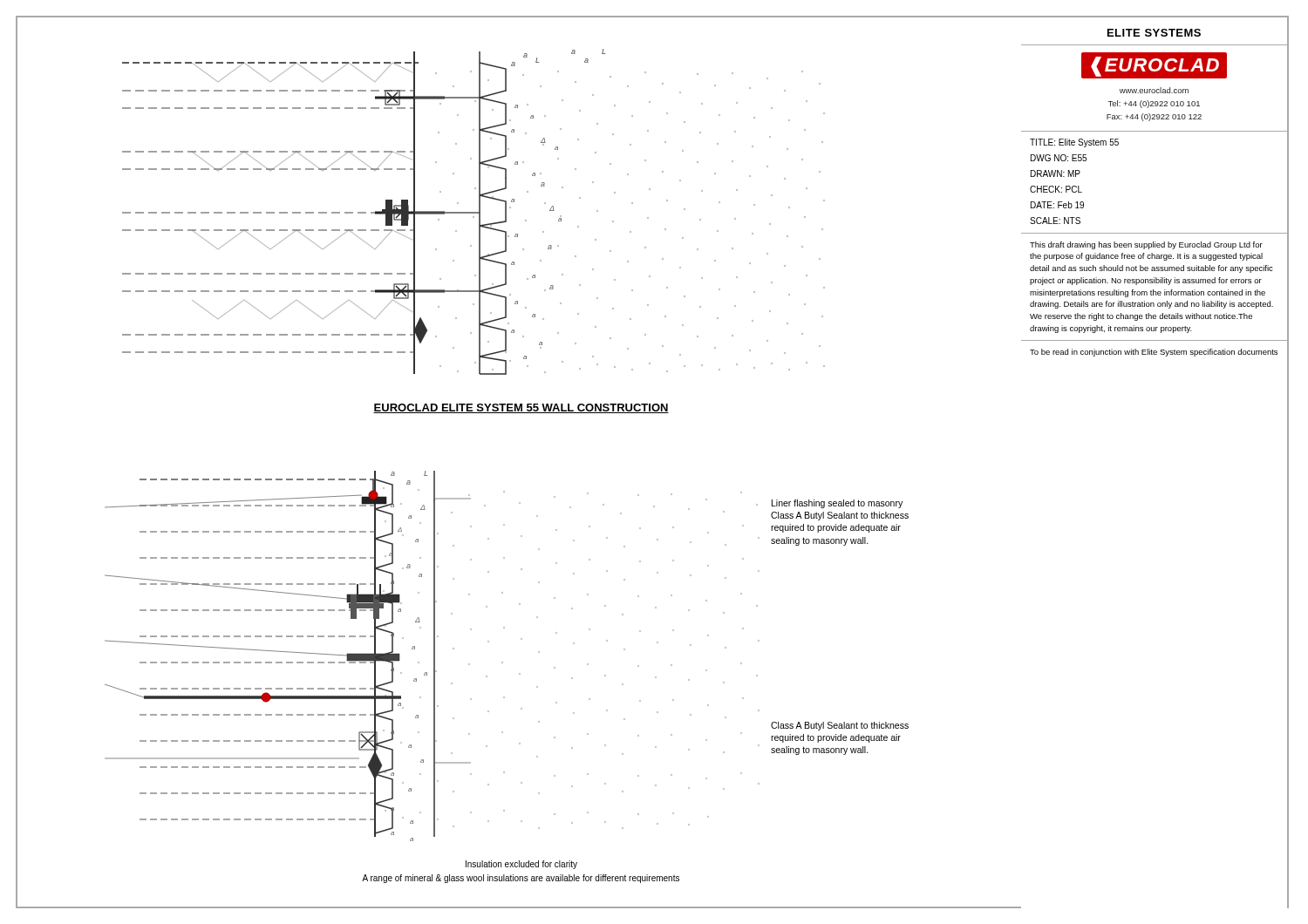This screenshot has height=924, width=1308.
Task: Locate the caption that opens with "Insulation excluded for clarity A"
Action: click(x=521, y=871)
